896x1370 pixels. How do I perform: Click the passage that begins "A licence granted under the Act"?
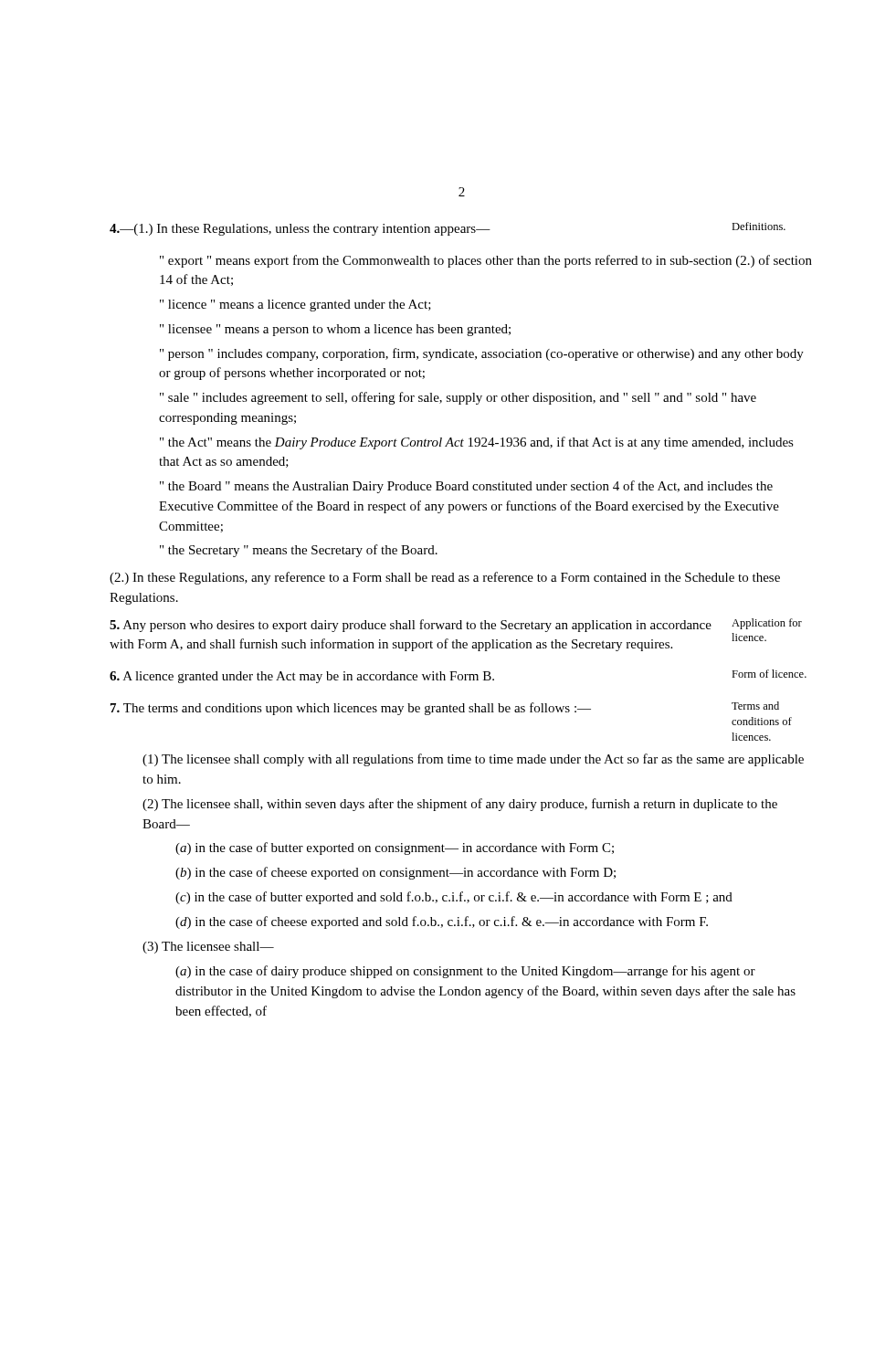click(462, 679)
